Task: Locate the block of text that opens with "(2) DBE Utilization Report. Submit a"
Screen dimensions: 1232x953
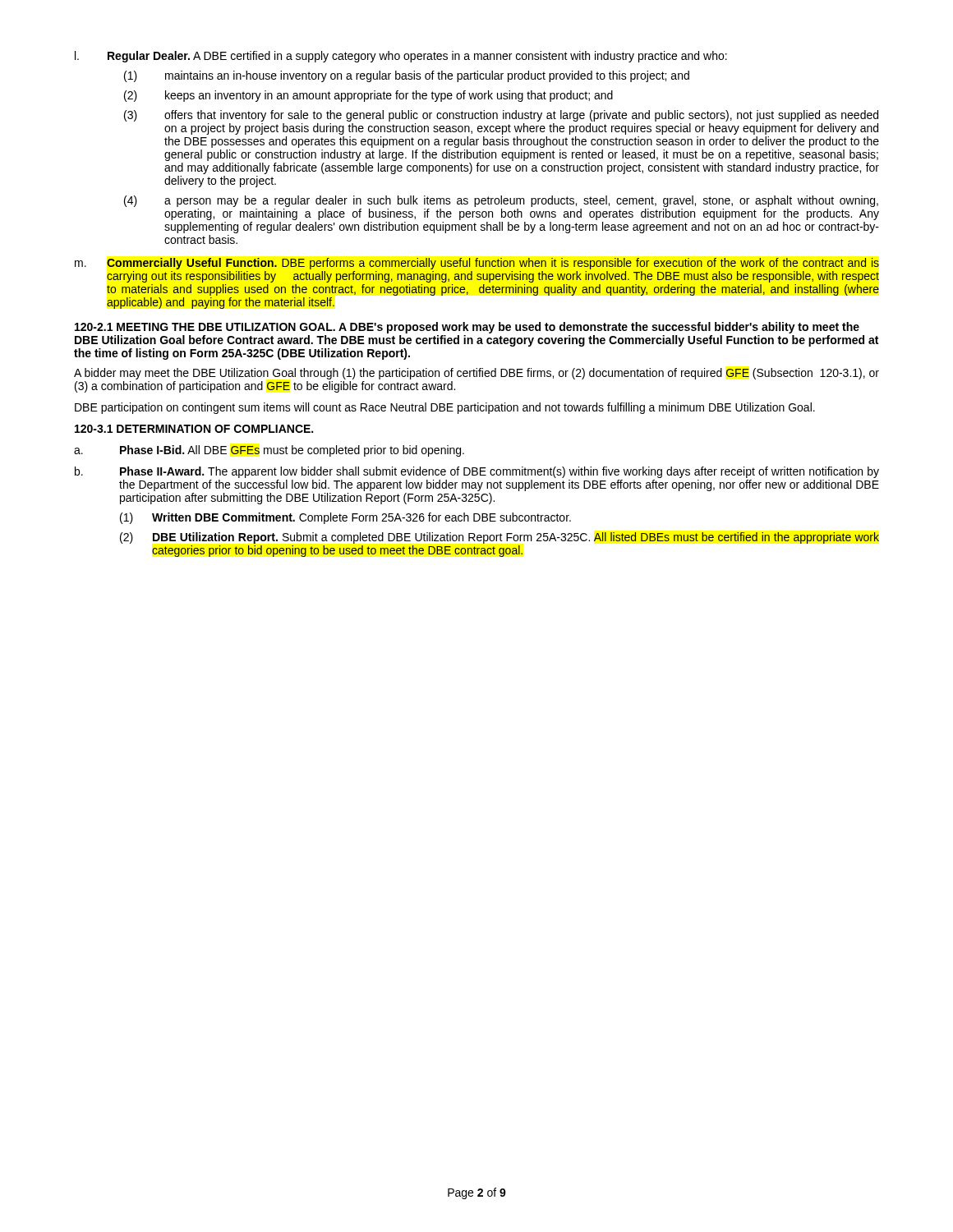Action: click(x=499, y=544)
